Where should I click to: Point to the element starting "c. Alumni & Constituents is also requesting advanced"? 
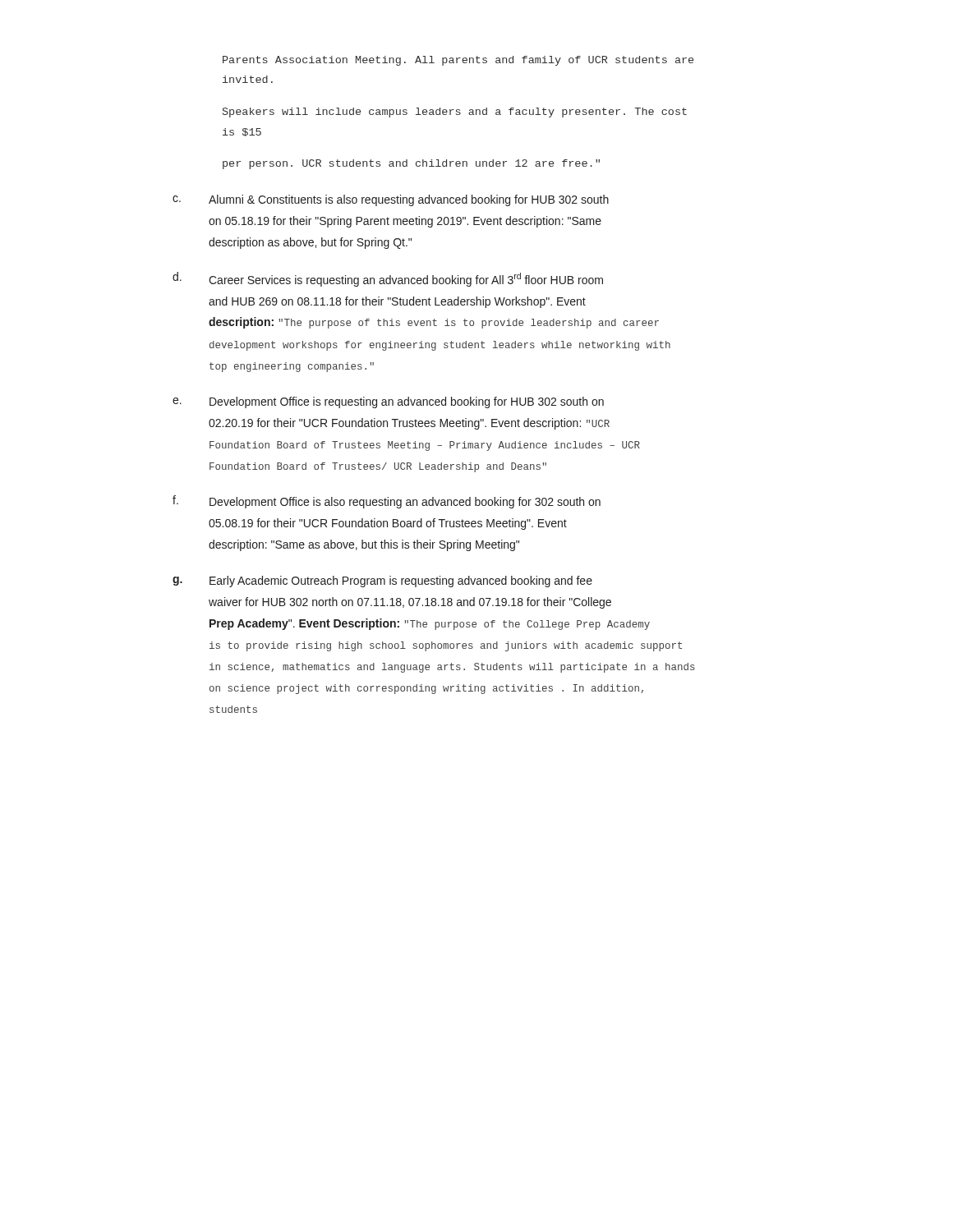pos(435,222)
